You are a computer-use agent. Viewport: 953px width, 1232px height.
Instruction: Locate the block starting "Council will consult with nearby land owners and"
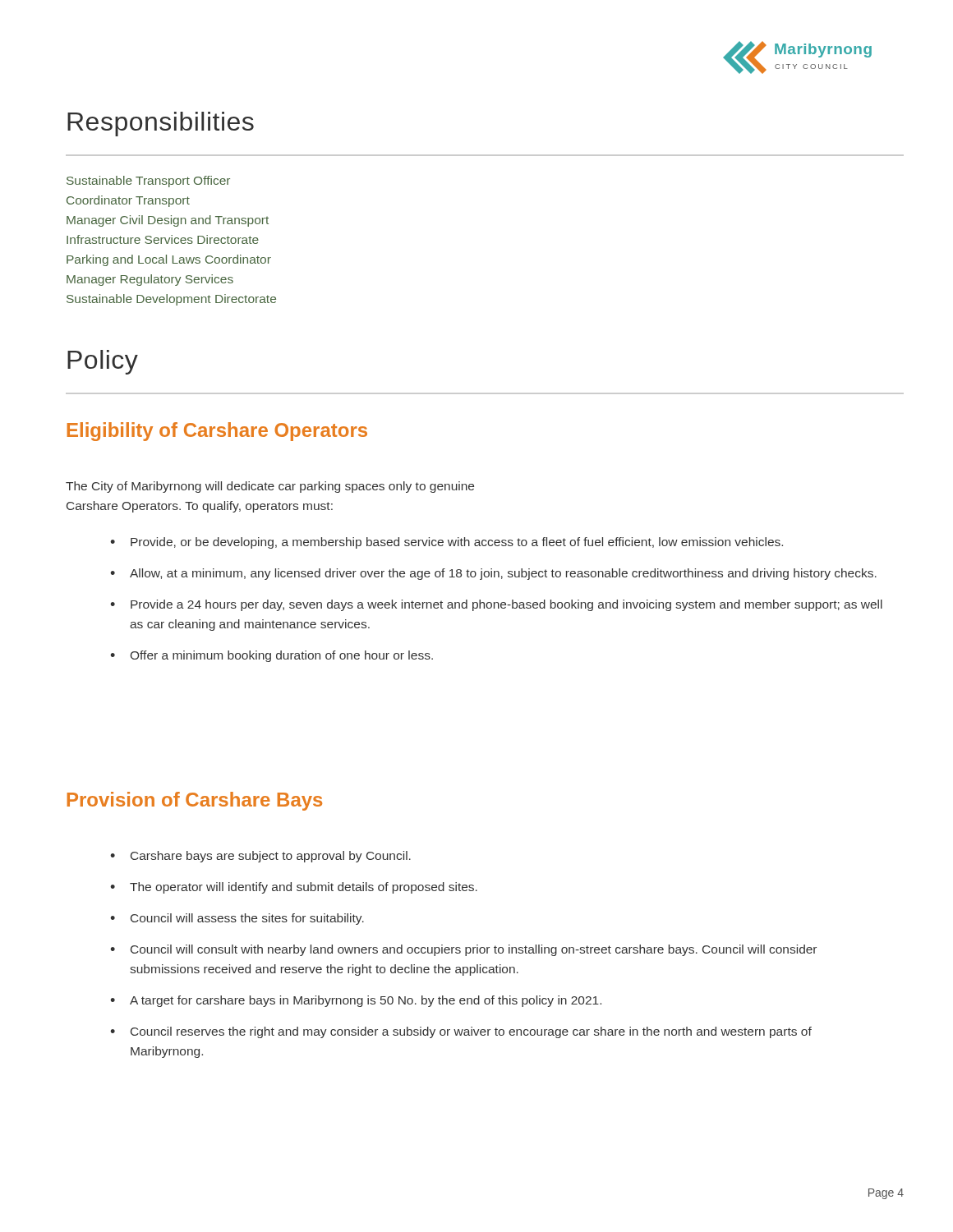[473, 959]
